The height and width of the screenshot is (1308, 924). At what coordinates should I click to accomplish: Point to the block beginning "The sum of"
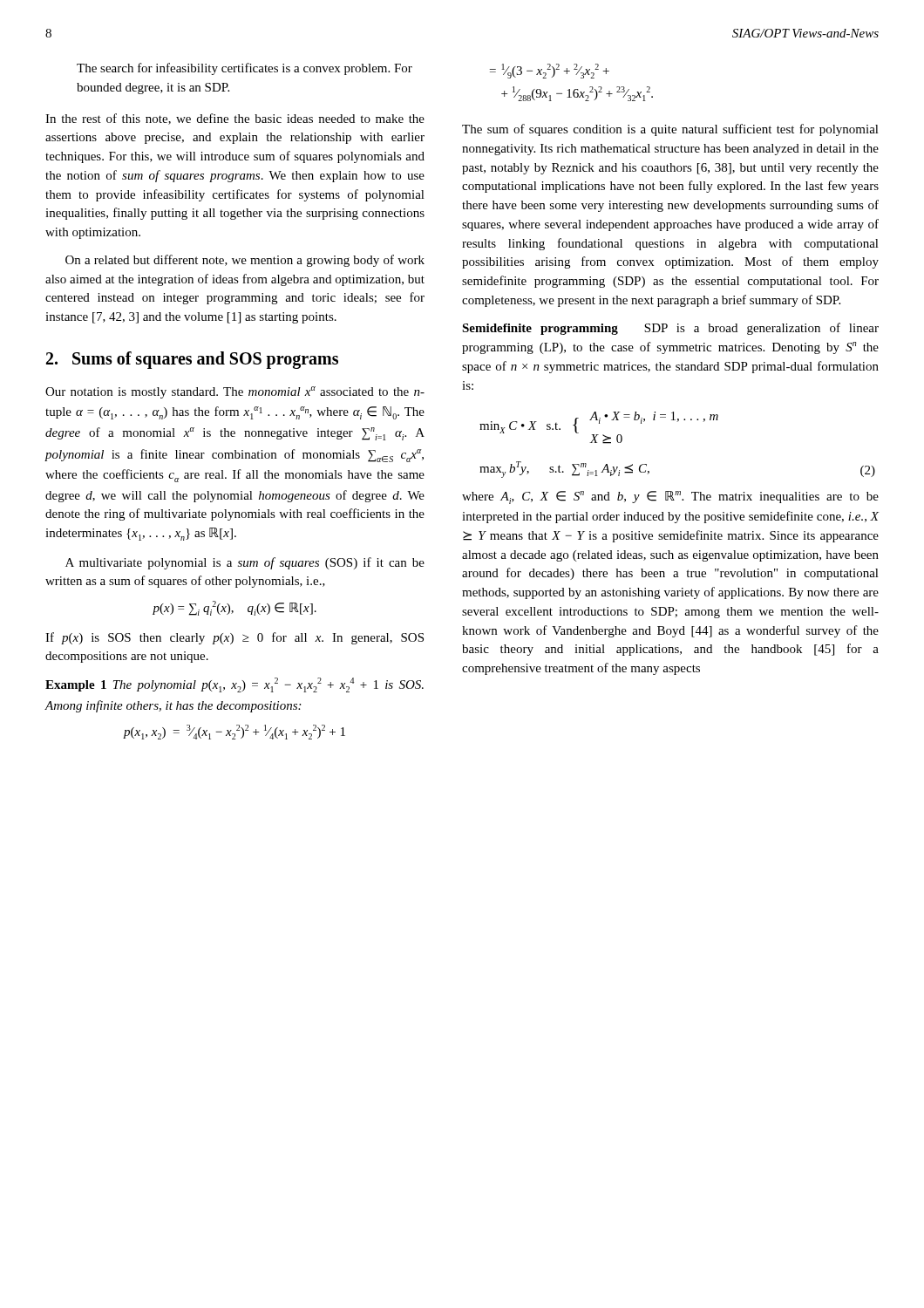click(x=670, y=214)
